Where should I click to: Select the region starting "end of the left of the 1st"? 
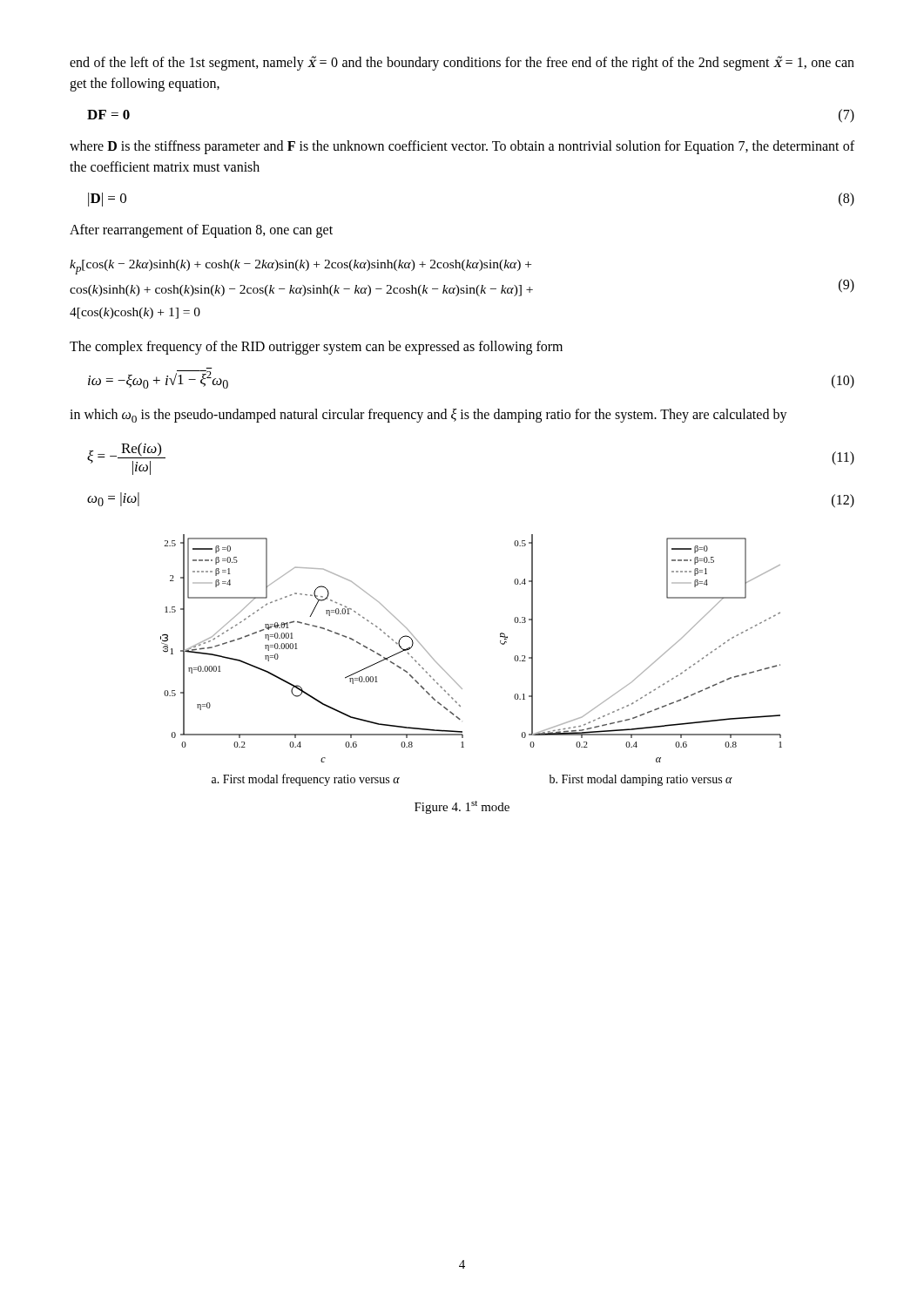click(462, 73)
